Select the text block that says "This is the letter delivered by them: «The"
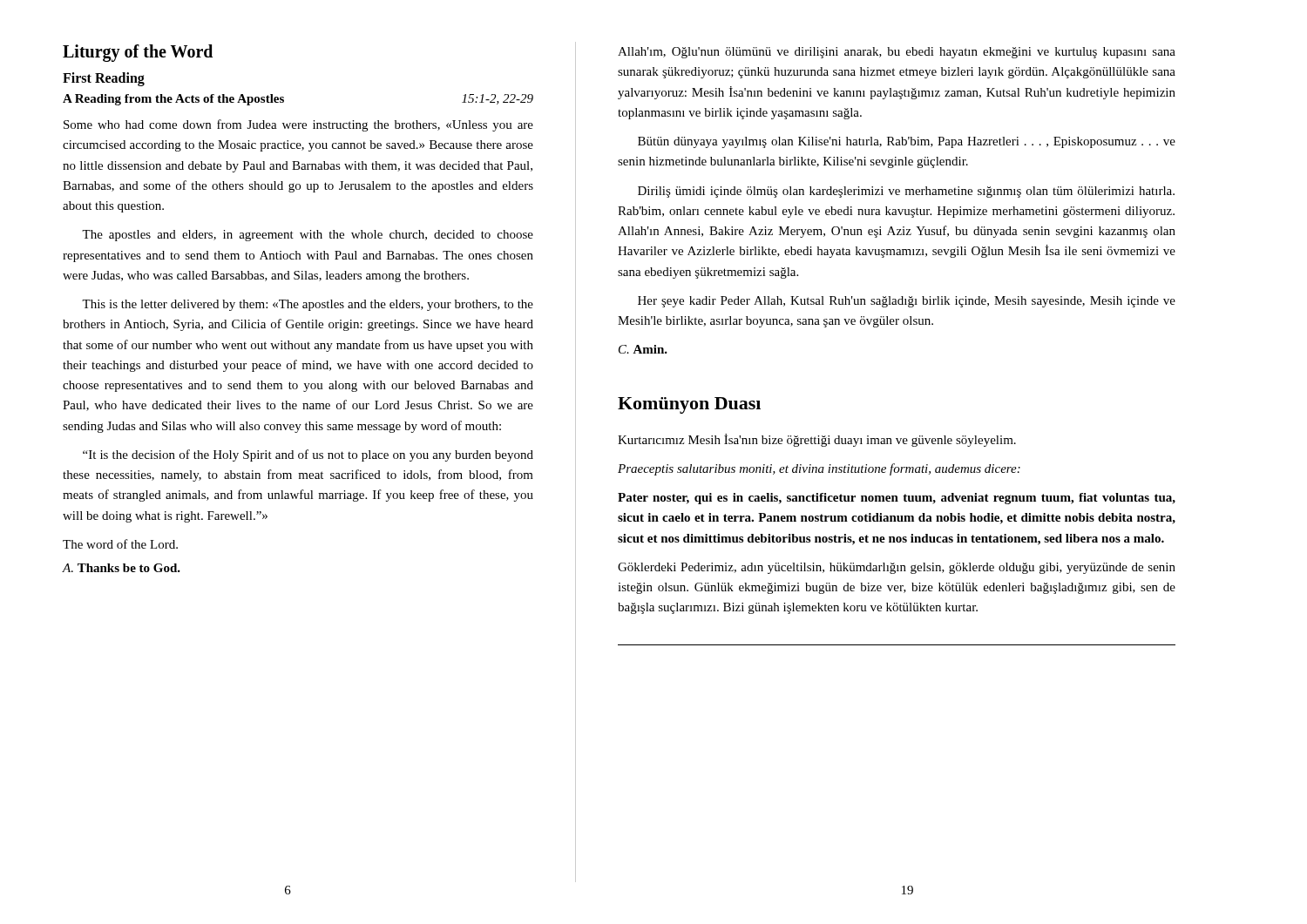The height and width of the screenshot is (924, 1307). pyautogui.click(x=298, y=365)
